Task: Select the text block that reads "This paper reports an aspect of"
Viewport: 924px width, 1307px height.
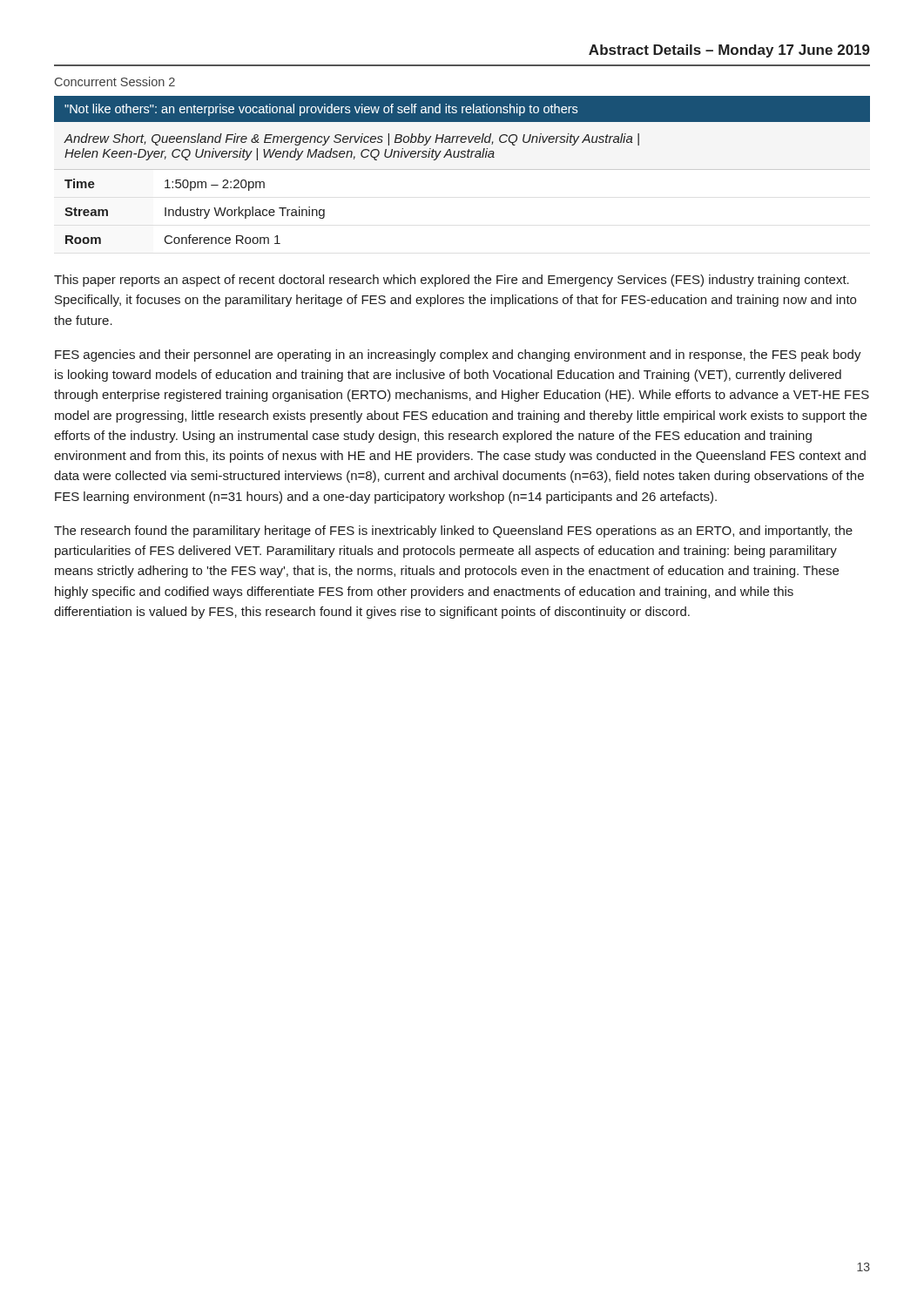Action: pyautogui.click(x=455, y=299)
